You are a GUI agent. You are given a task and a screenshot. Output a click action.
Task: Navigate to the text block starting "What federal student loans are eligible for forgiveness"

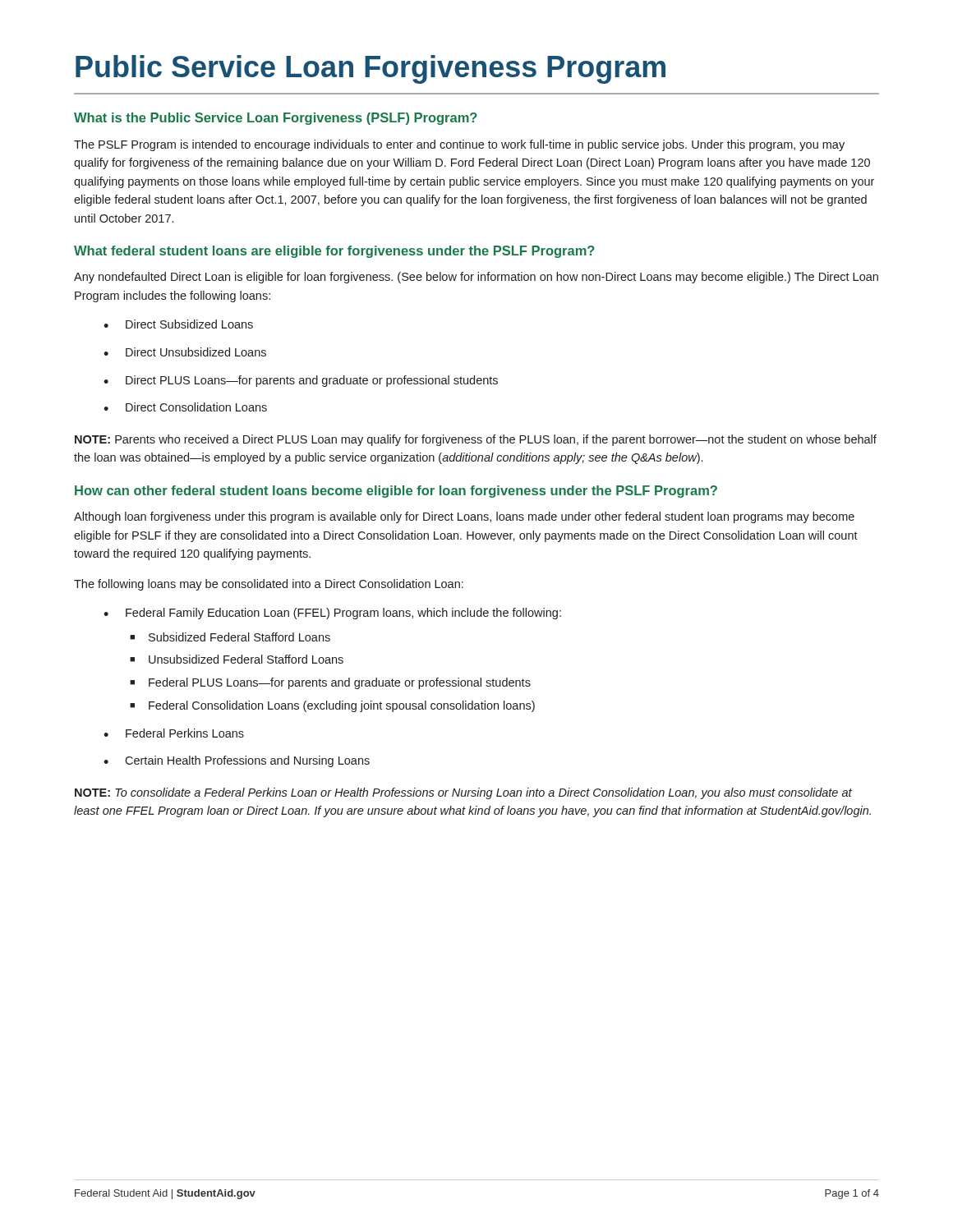[476, 251]
